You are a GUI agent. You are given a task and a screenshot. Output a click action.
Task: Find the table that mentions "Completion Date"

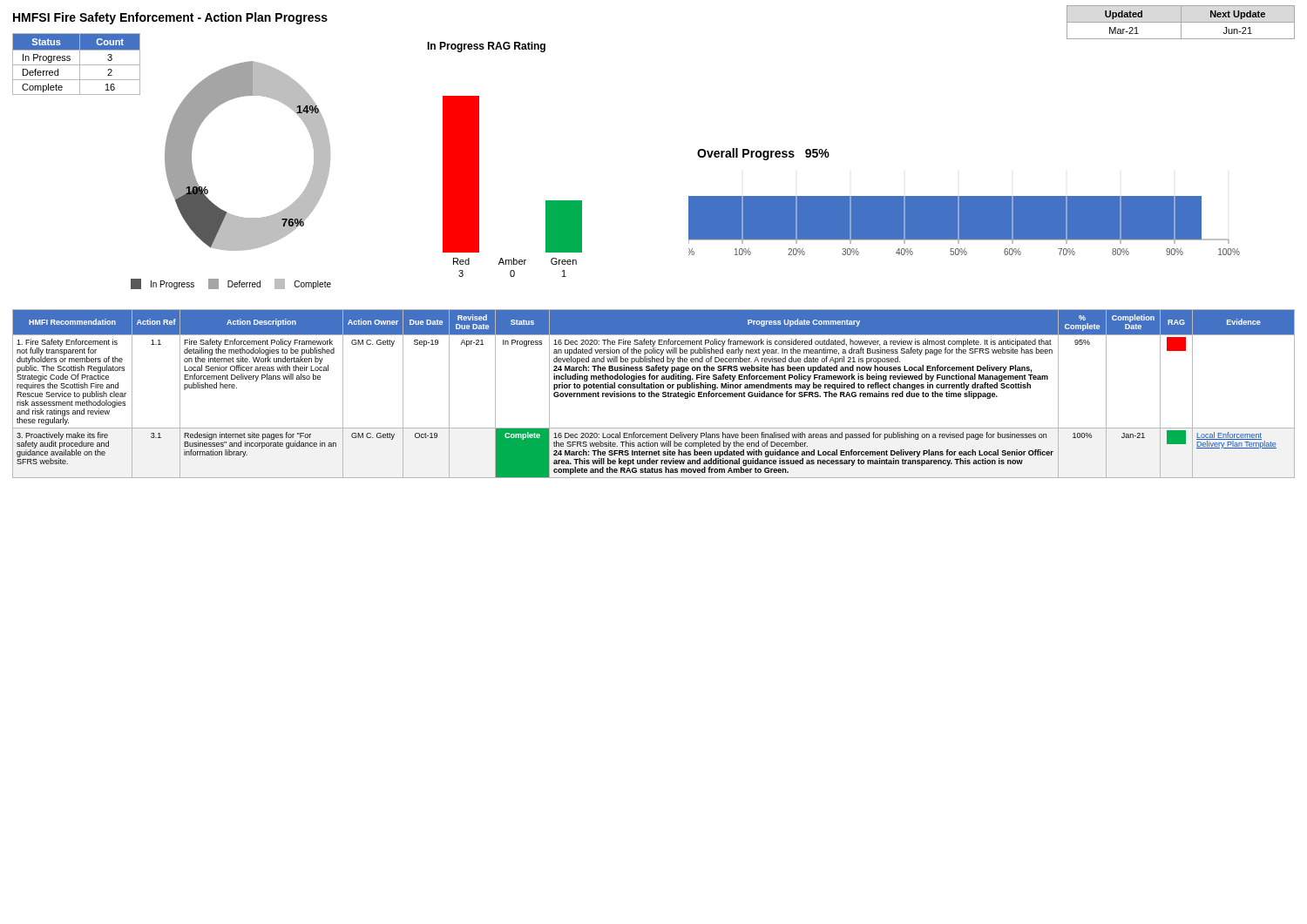click(654, 394)
